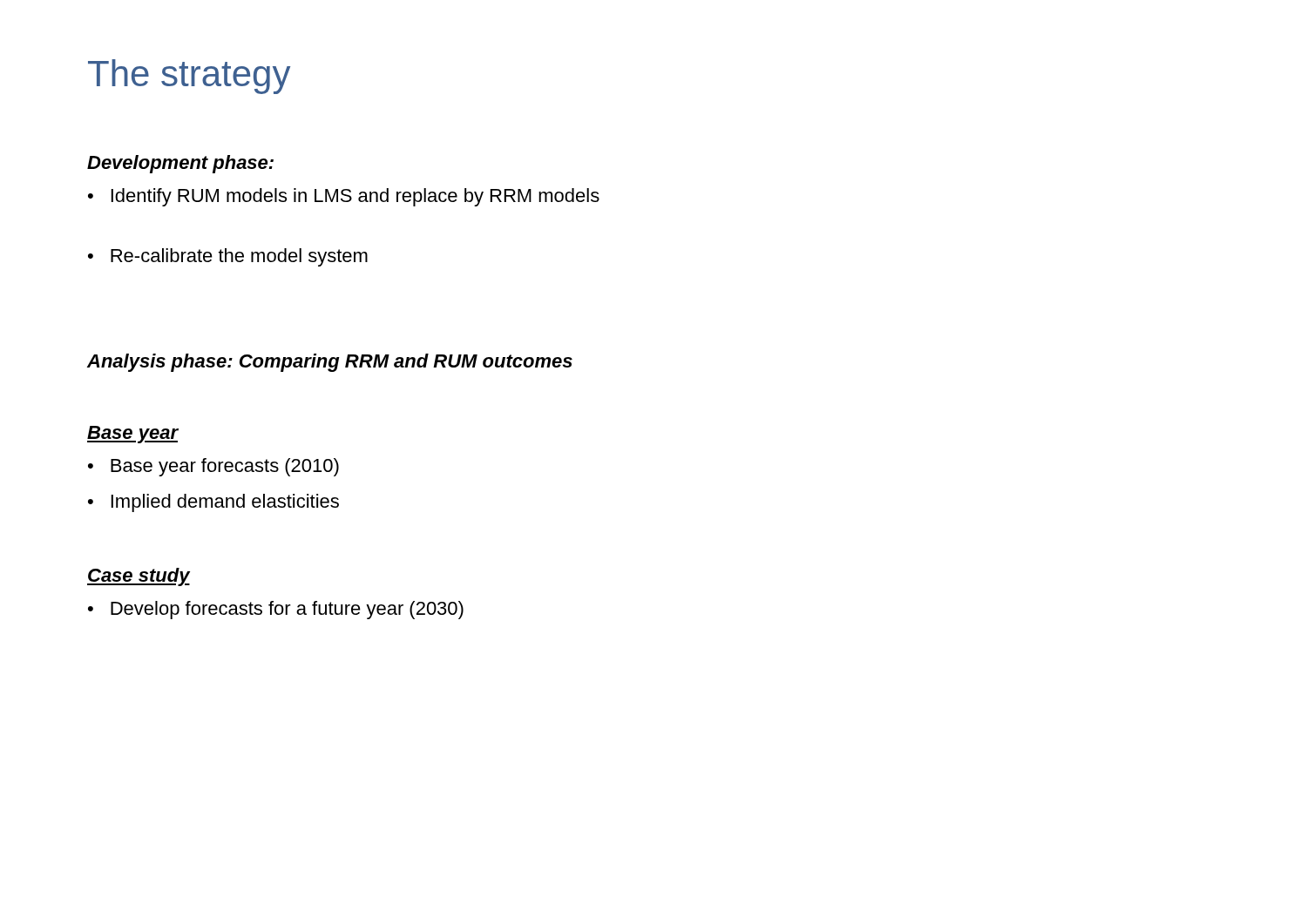Find the title containing "The strategy"
The height and width of the screenshot is (924, 1307).
coord(189,77)
